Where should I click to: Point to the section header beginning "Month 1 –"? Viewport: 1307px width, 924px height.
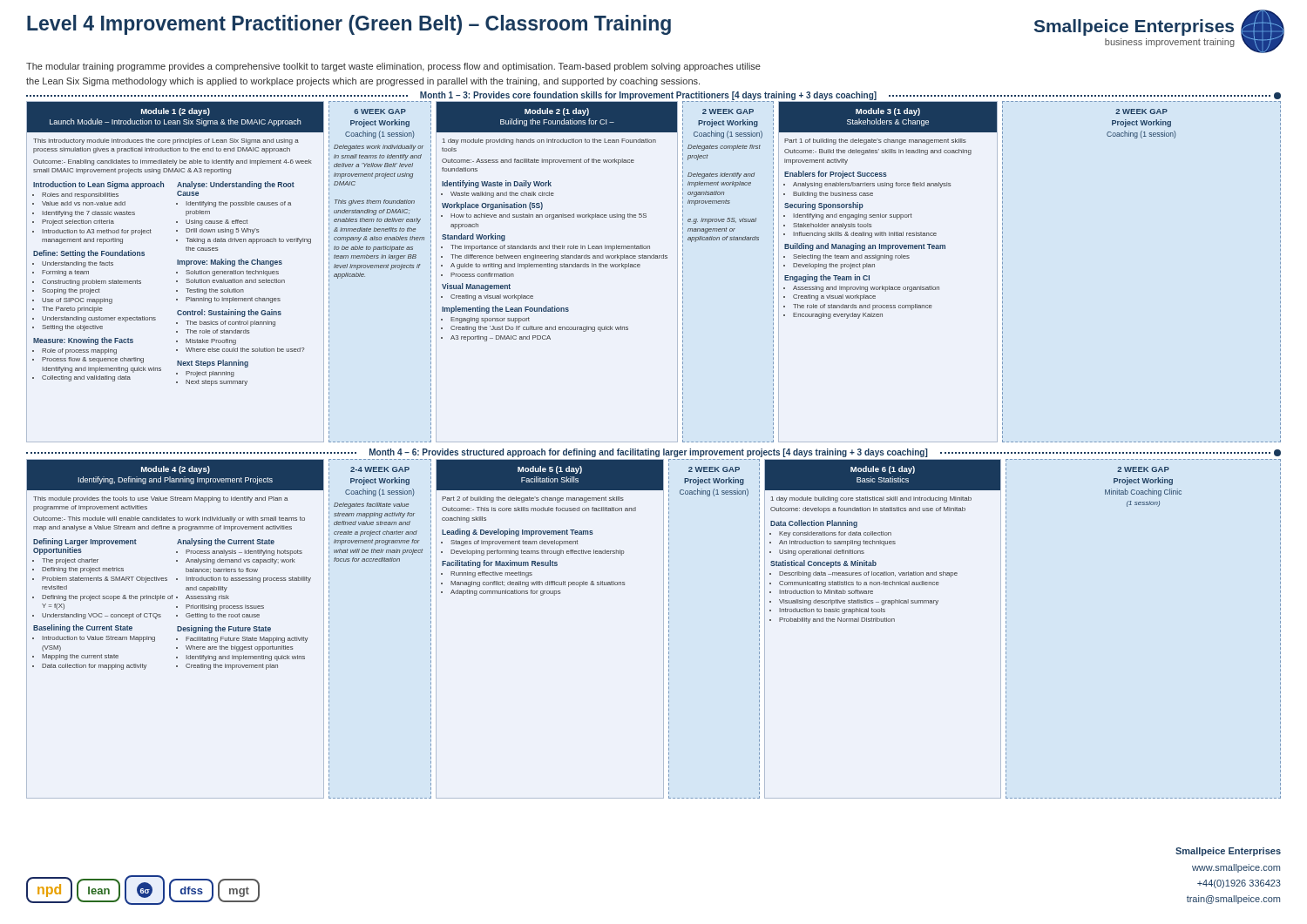click(x=648, y=95)
